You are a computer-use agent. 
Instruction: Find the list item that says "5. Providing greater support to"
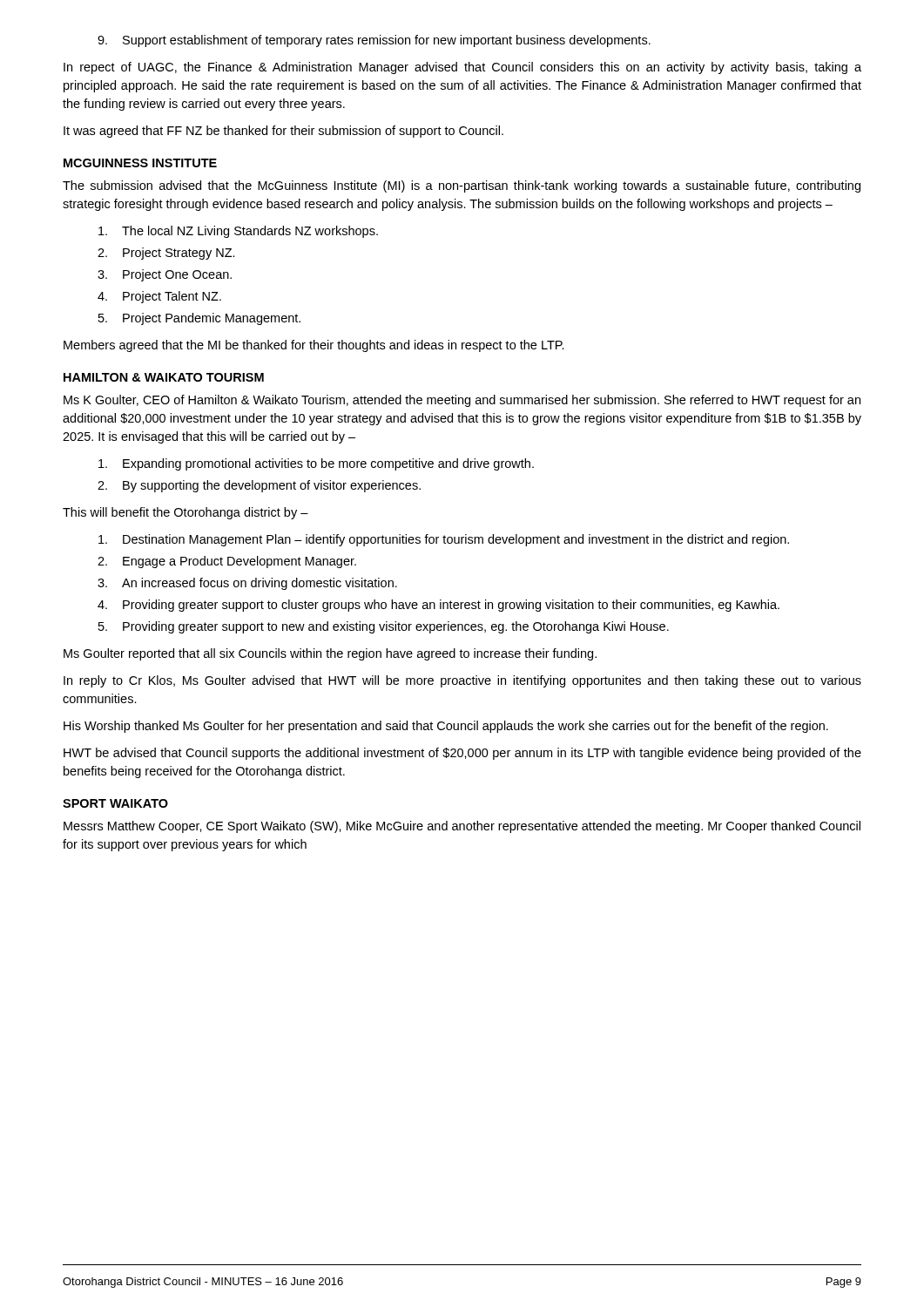tap(462, 627)
